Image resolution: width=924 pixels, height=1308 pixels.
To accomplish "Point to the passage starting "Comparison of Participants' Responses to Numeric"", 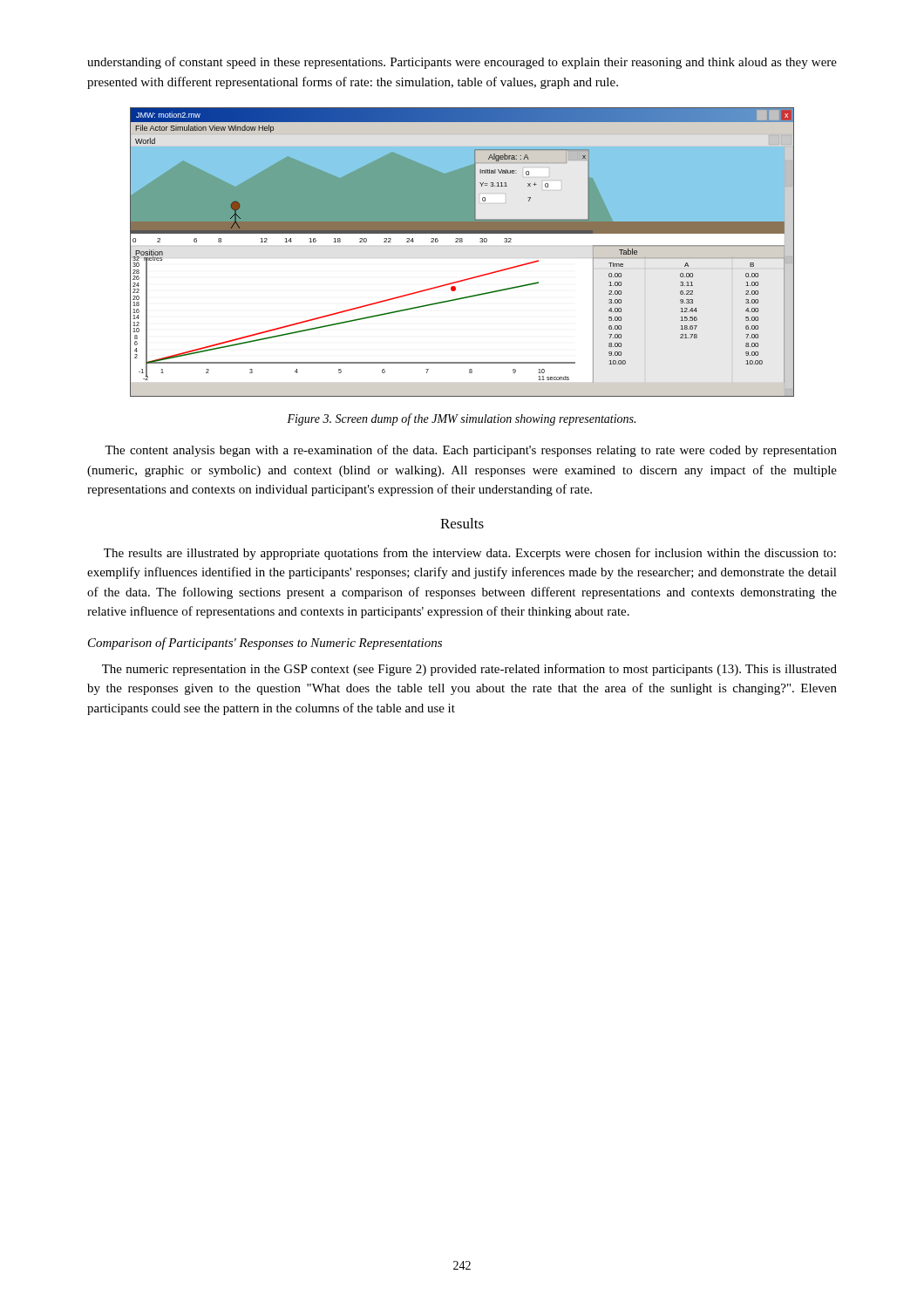I will tap(265, 642).
